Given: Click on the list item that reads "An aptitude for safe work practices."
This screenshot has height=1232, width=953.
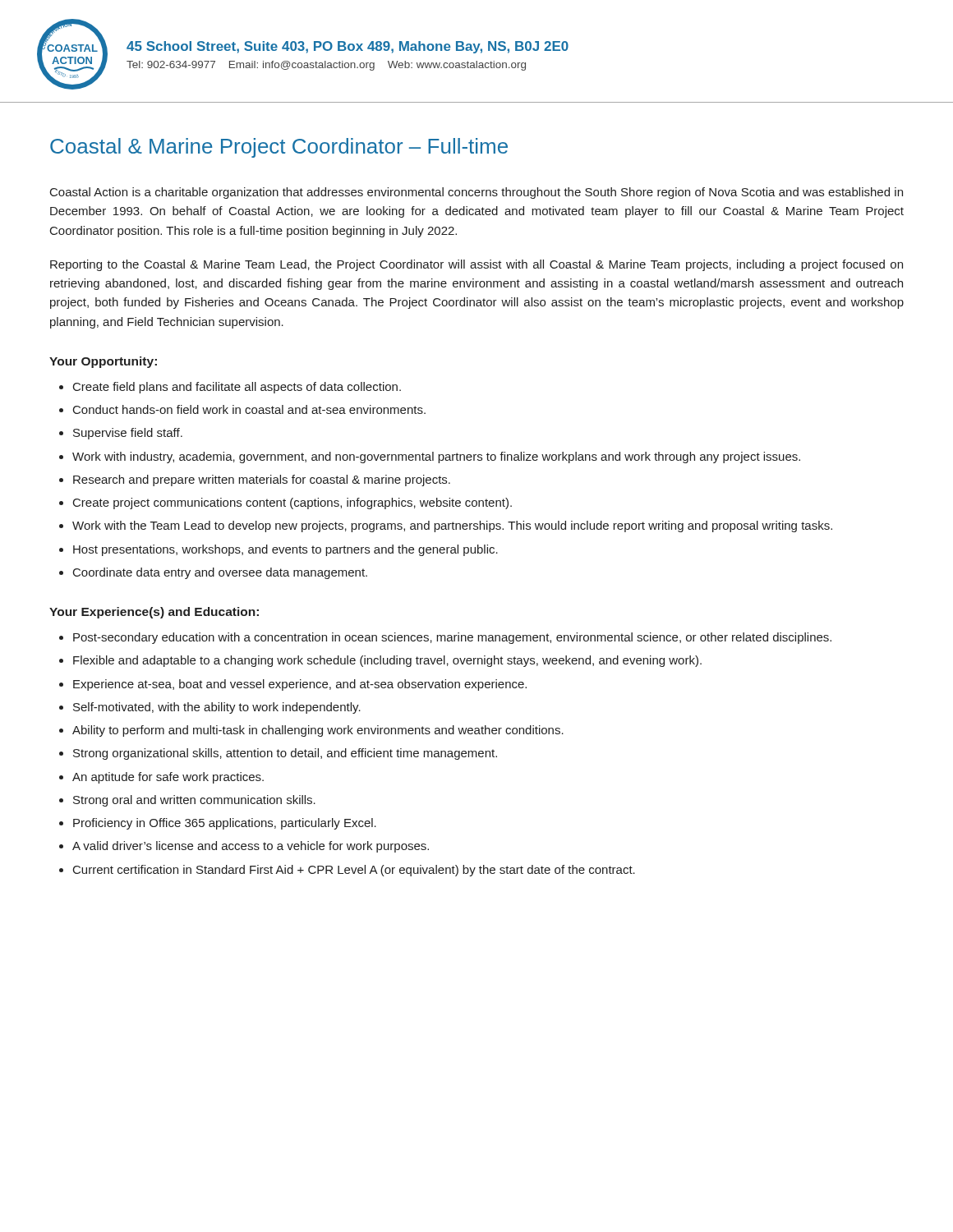Looking at the screenshot, I should pos(169,776).
